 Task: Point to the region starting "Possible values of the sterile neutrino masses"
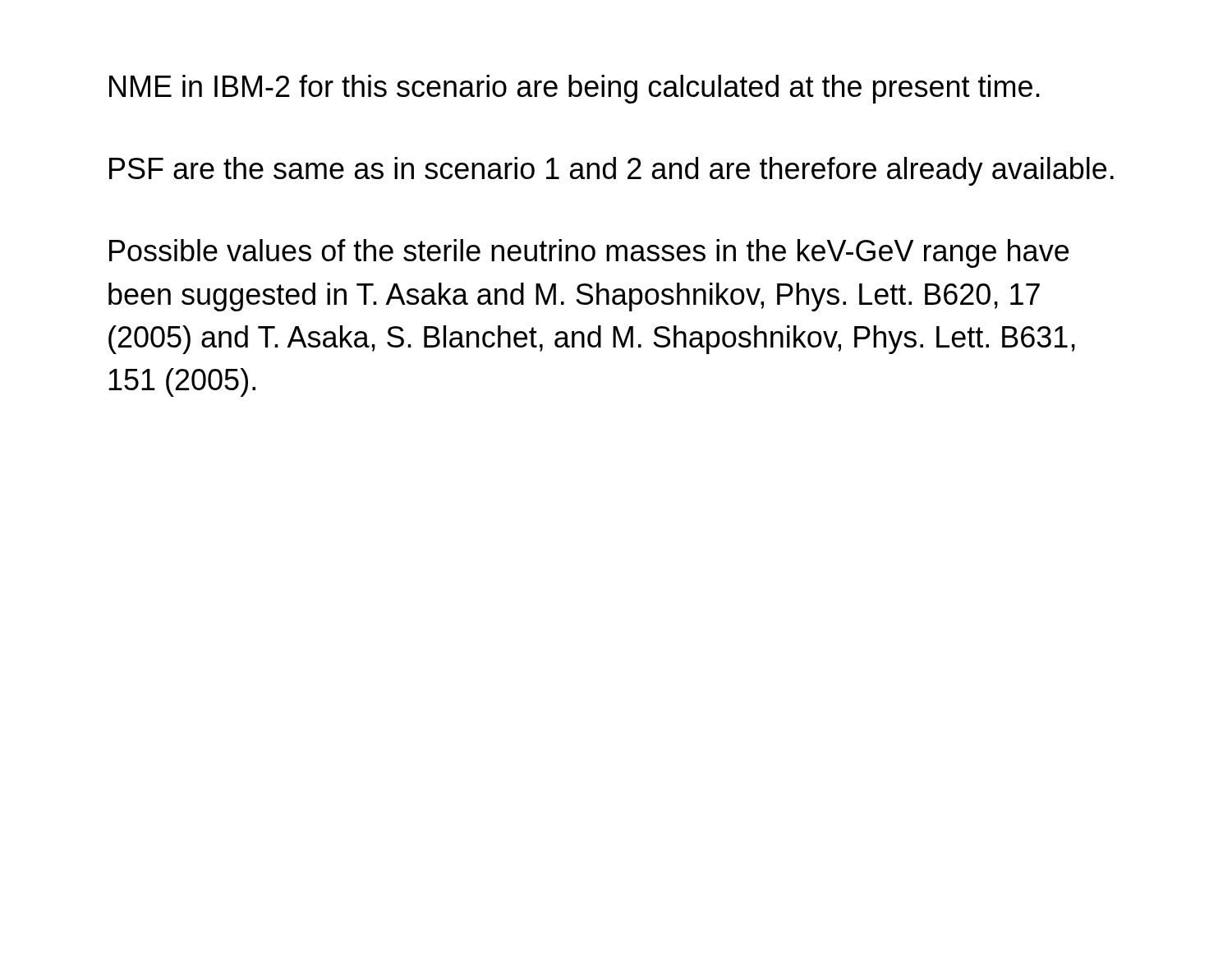[x=592, y=316]
